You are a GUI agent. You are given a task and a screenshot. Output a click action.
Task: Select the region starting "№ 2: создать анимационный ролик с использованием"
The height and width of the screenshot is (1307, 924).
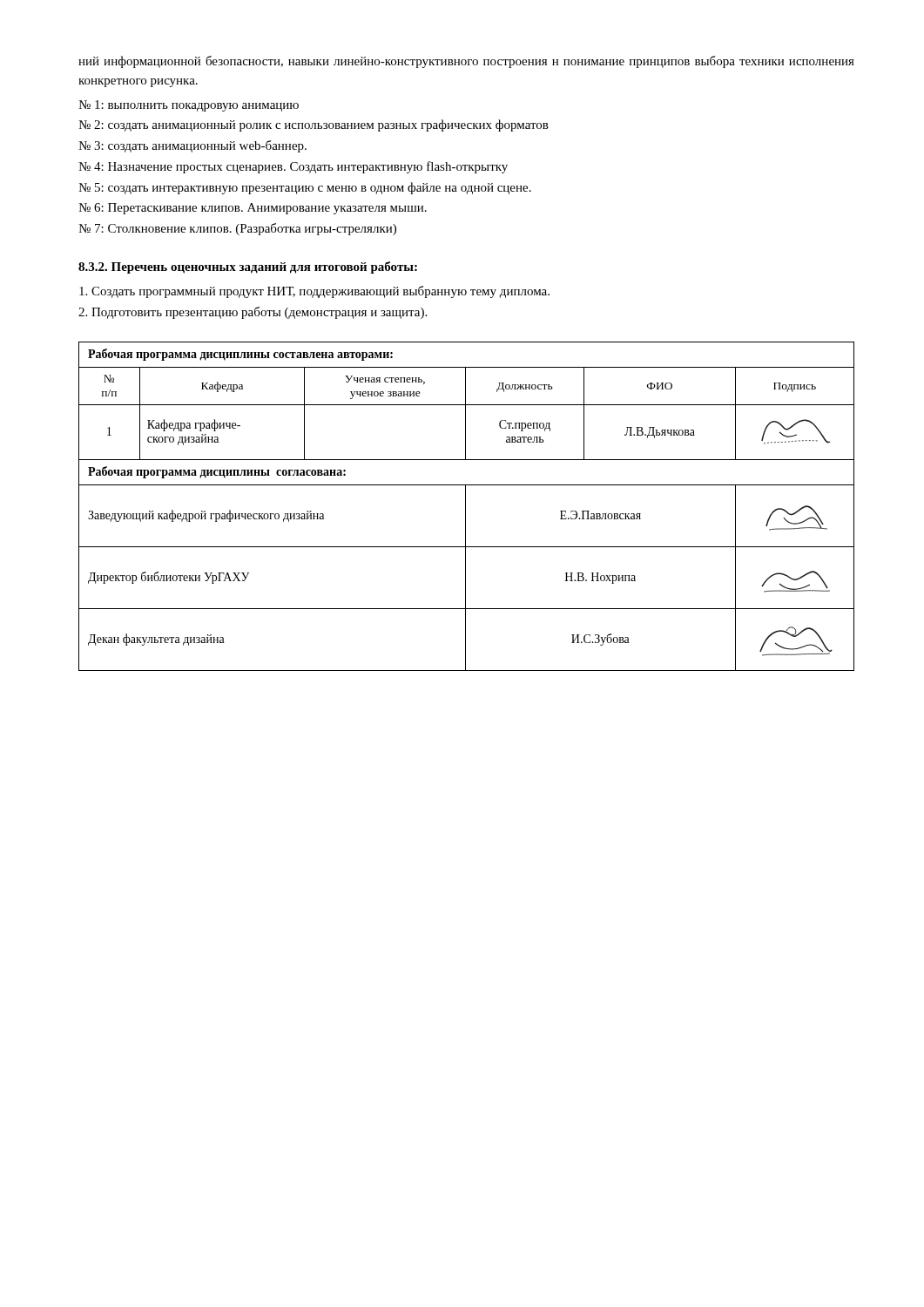(x=313, y=125)
